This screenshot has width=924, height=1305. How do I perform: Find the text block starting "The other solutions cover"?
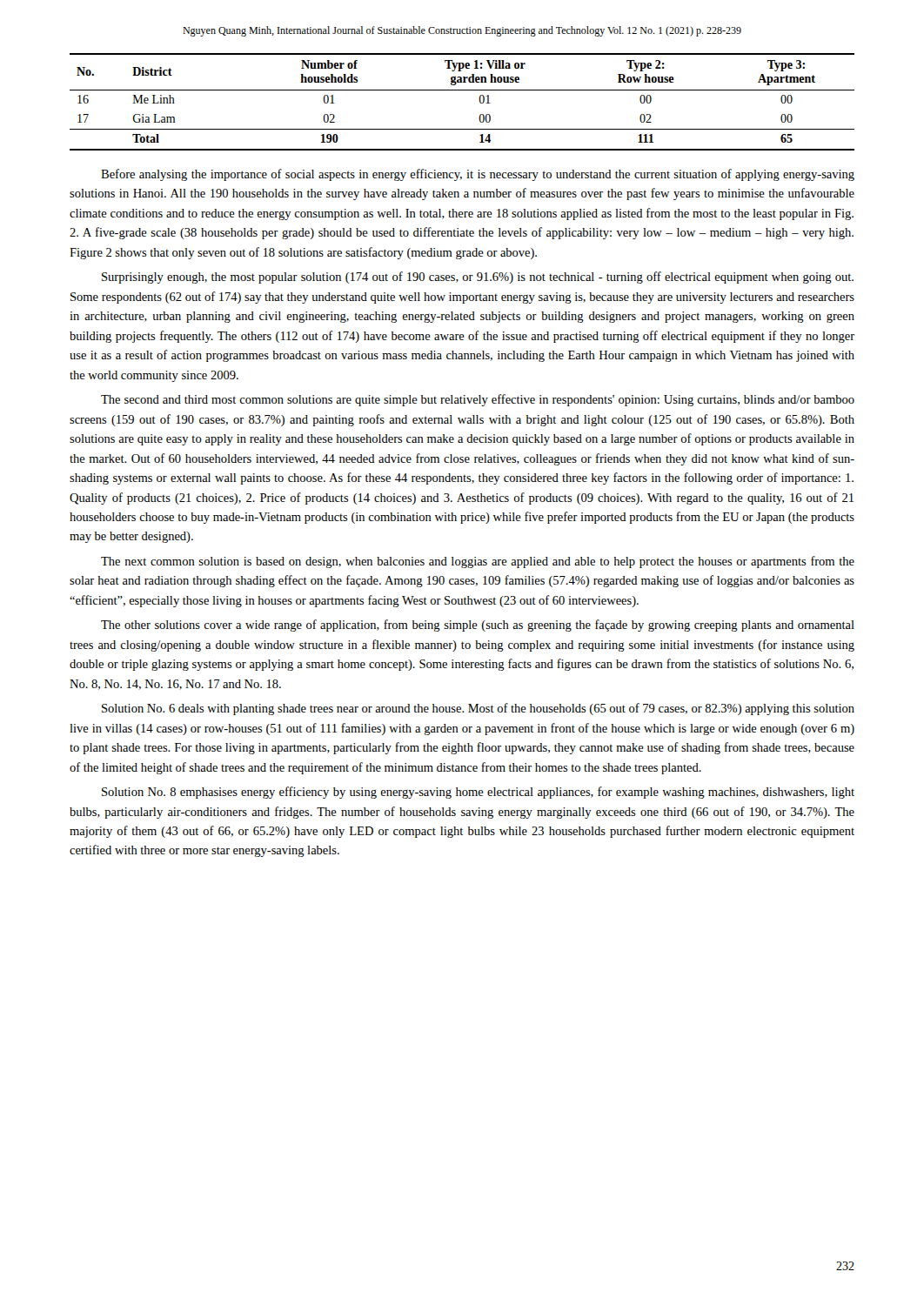pyautogui.click(x=462, y=654)
